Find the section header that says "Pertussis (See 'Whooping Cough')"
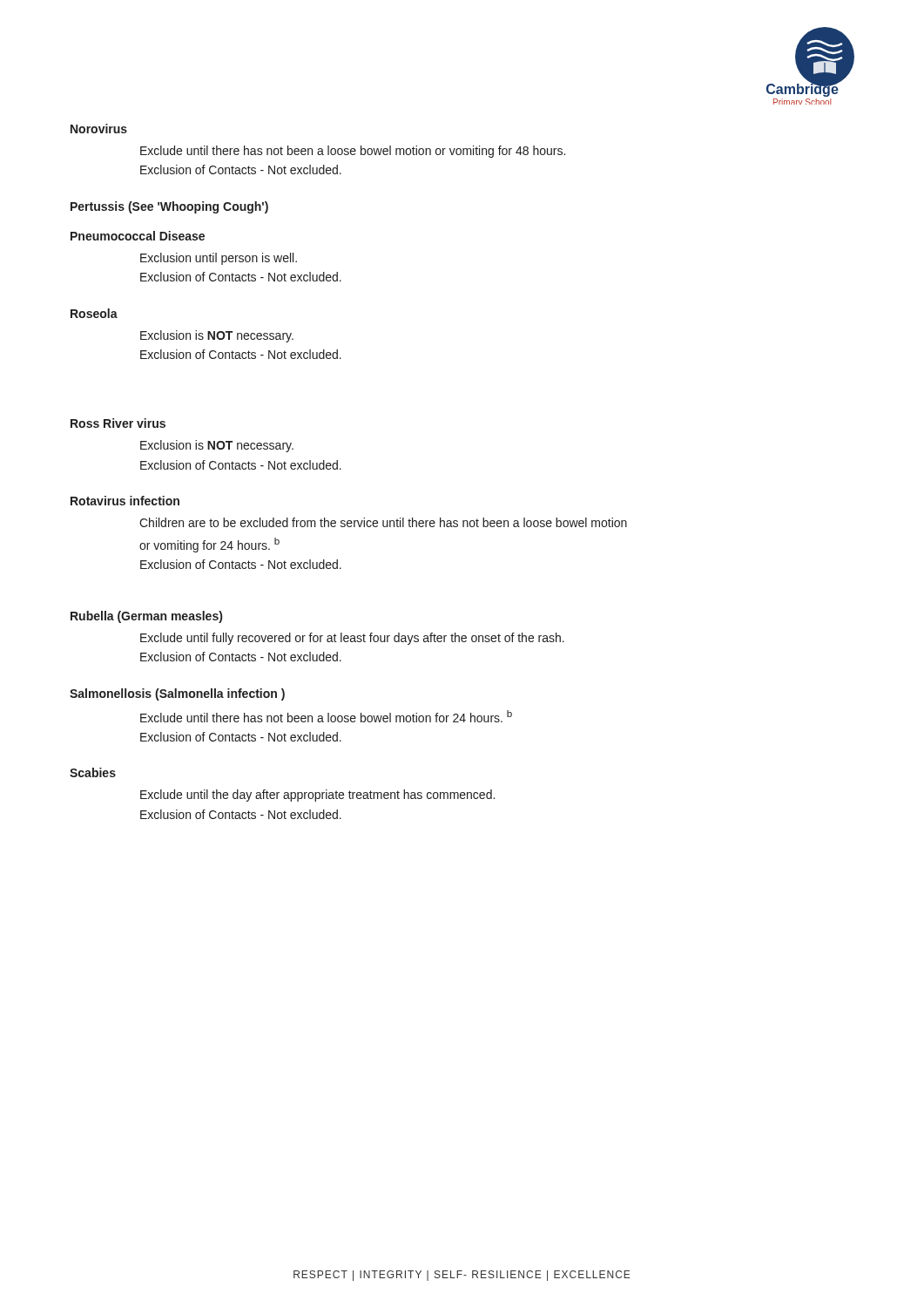The image size is (924, 1307). point(169,206)
